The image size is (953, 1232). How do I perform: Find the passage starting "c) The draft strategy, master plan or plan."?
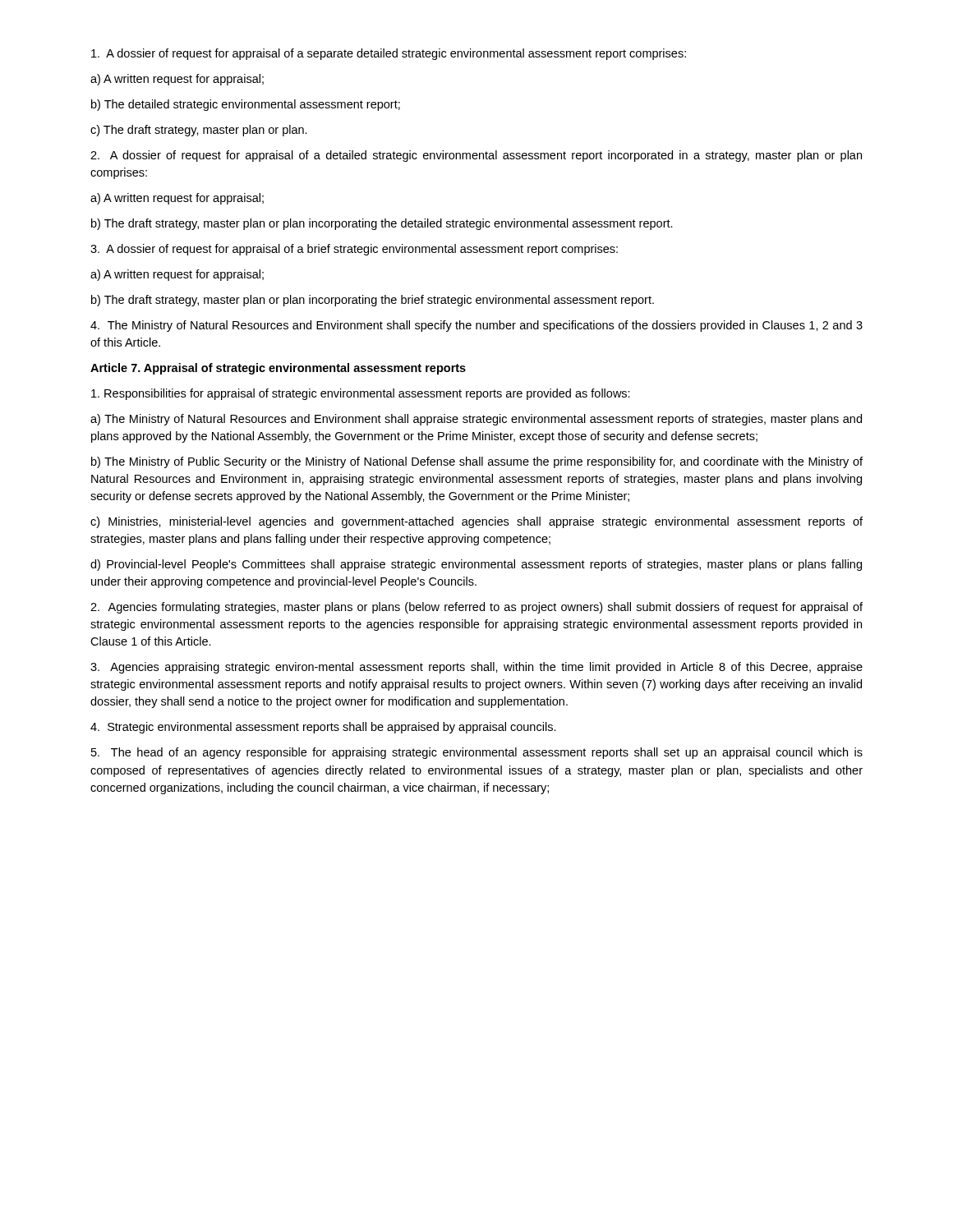coord(199,130)
